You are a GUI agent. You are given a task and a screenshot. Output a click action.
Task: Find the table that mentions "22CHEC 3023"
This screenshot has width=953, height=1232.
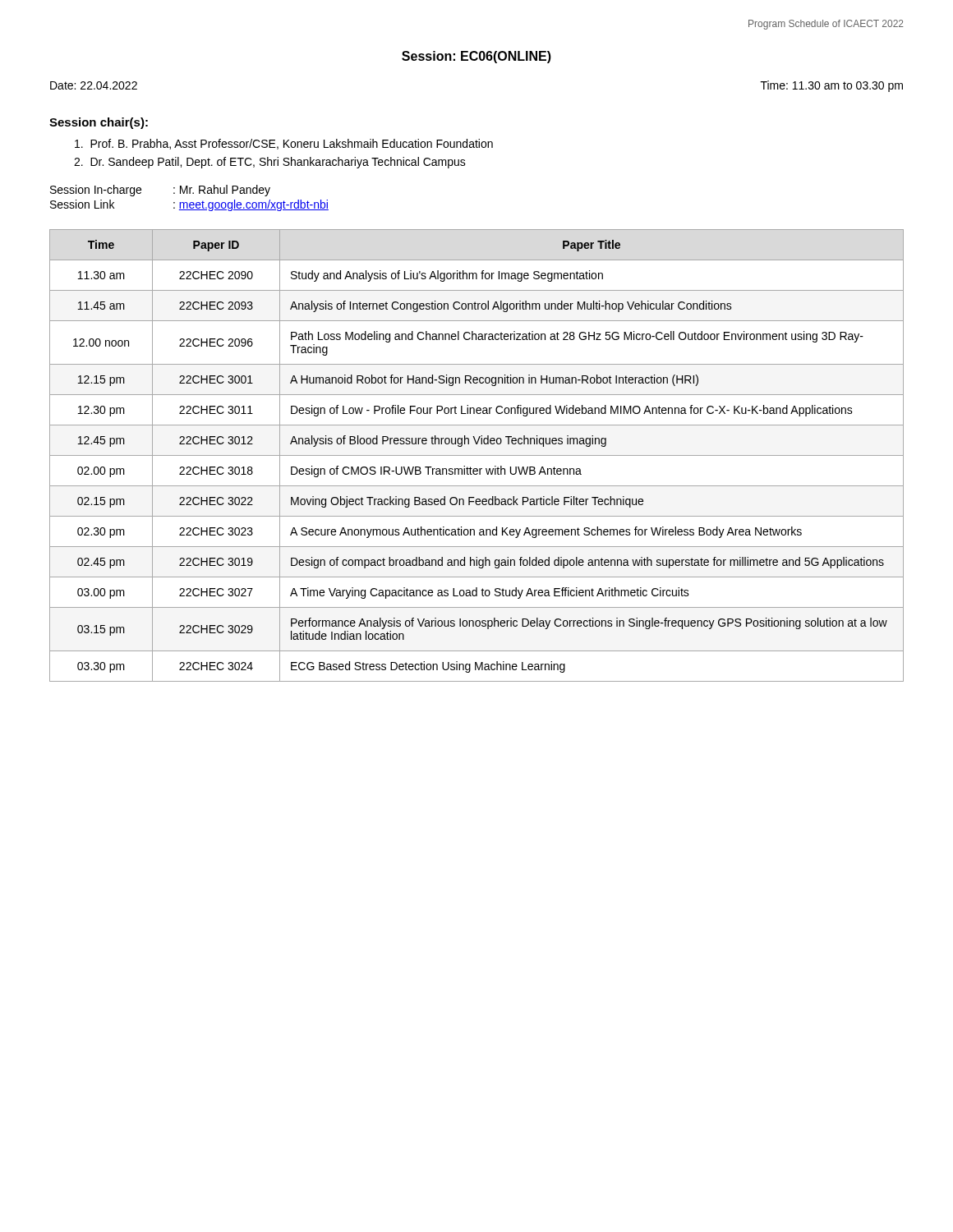pyautogui.click(x=476, y=455)
